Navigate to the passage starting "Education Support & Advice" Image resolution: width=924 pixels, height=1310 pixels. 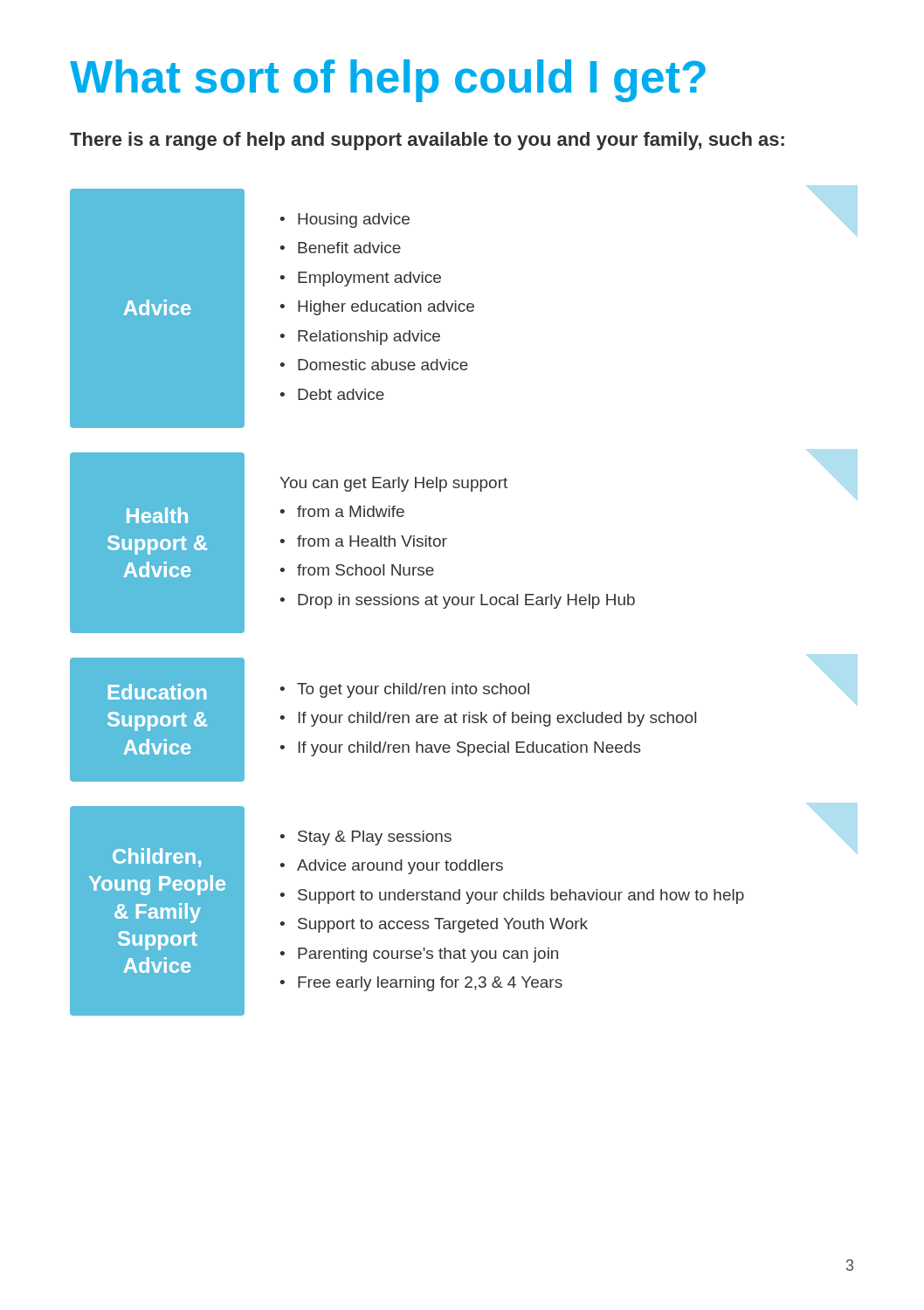point(462,720)
